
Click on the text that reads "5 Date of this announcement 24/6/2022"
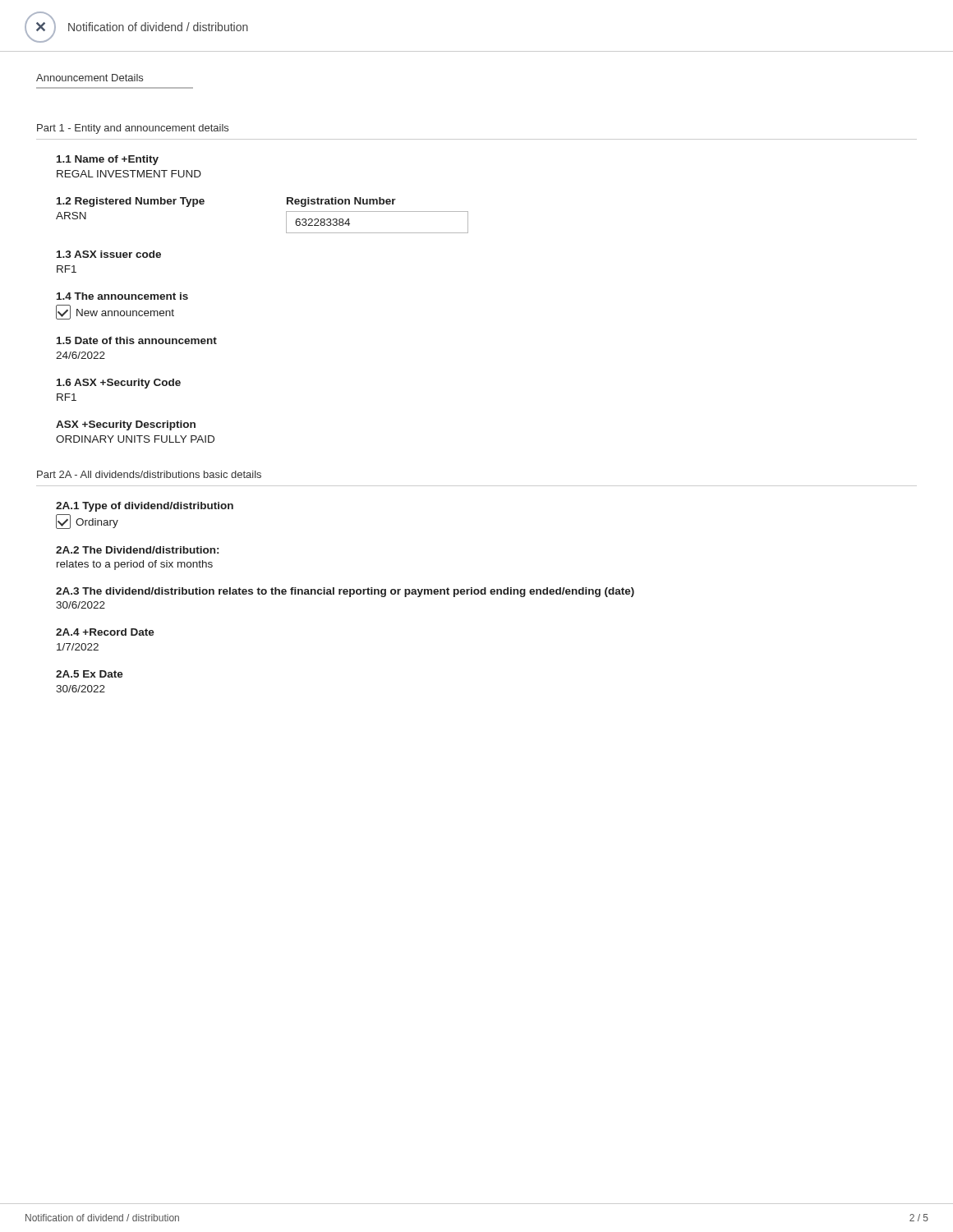pos(137,340)
